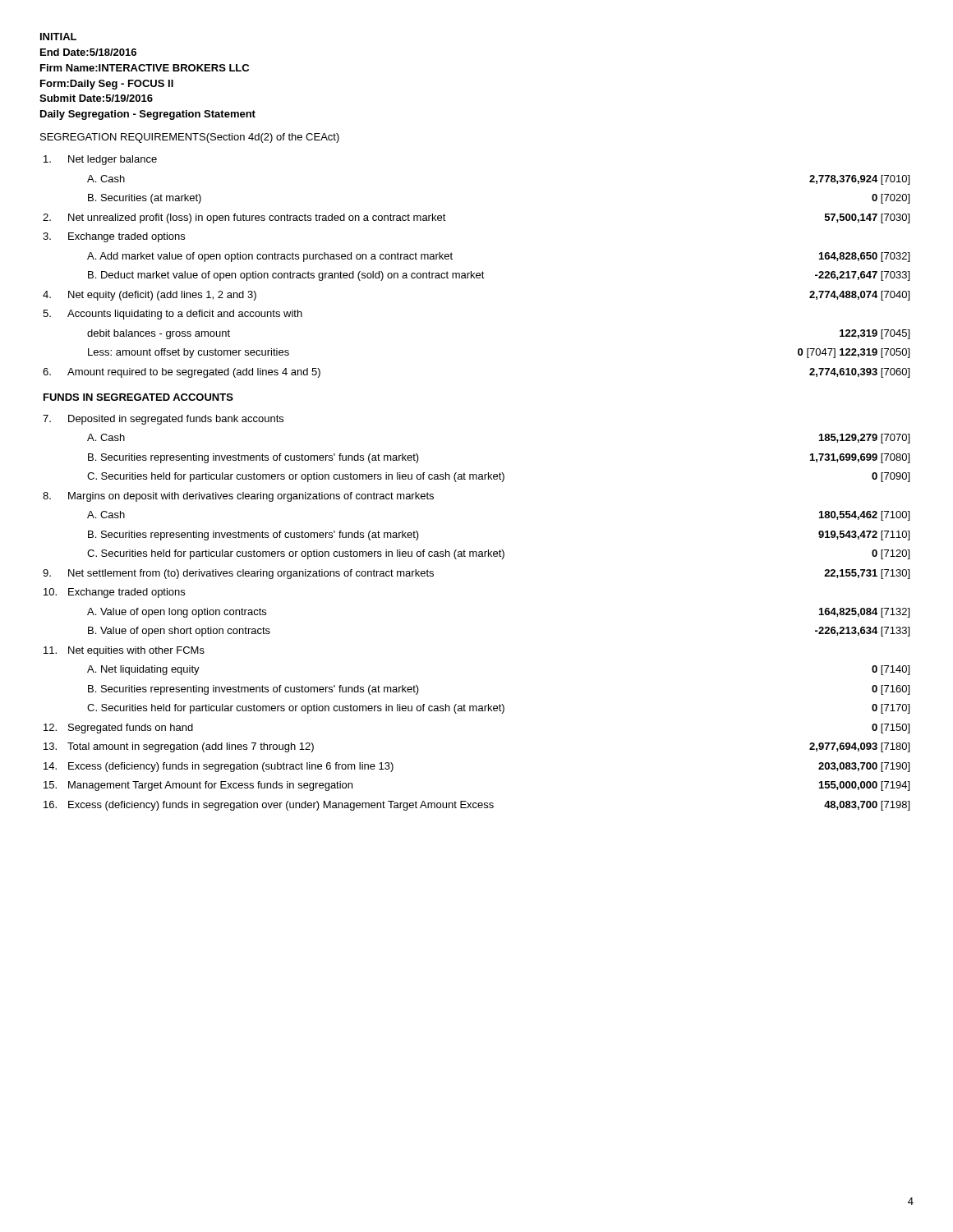Where is the passage that starts "4. Net equity (deficit) (add lines"?
Viewport: 953px width, 1232px height.
[166, 295]
